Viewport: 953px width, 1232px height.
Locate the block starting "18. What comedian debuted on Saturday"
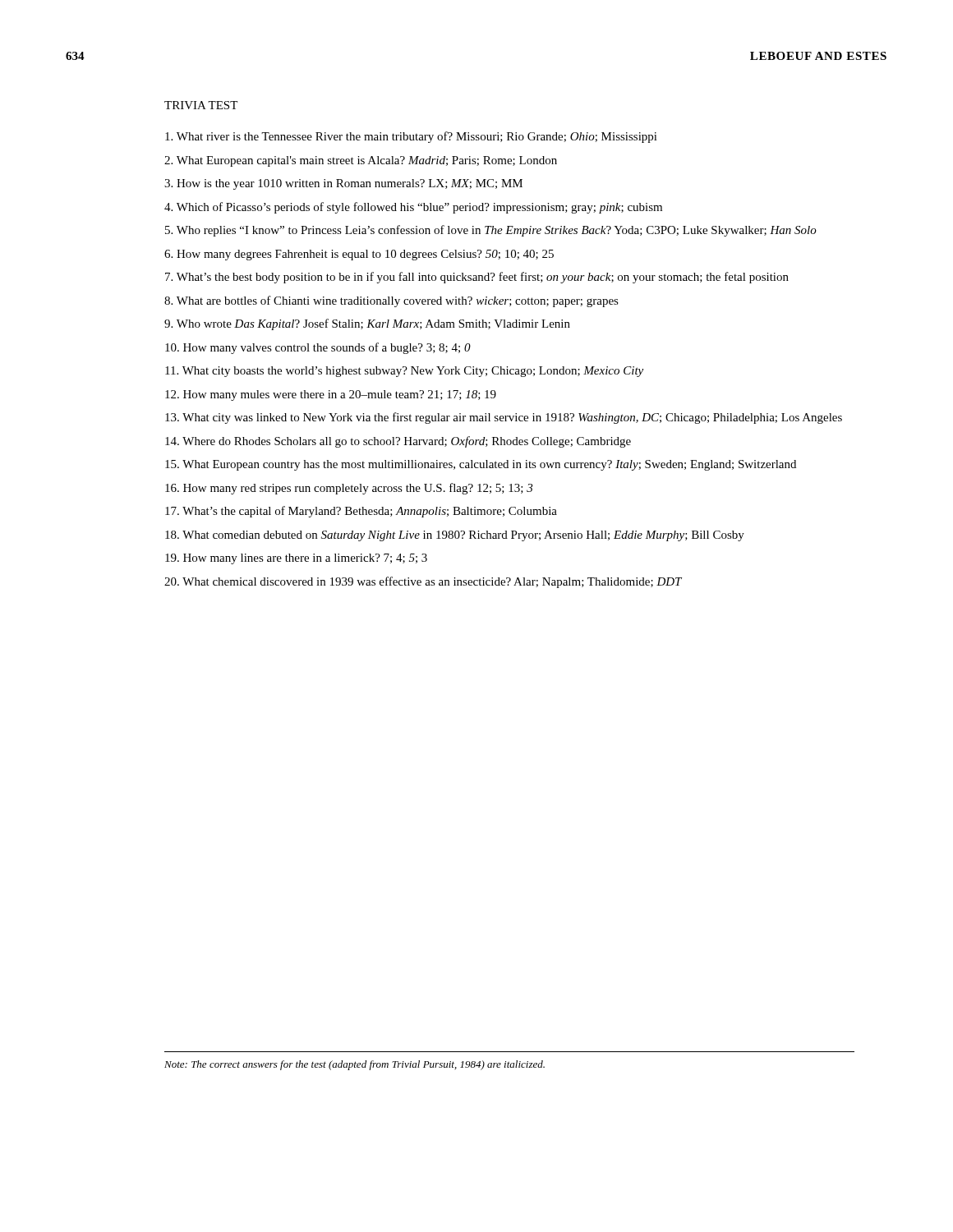(509, 534)
